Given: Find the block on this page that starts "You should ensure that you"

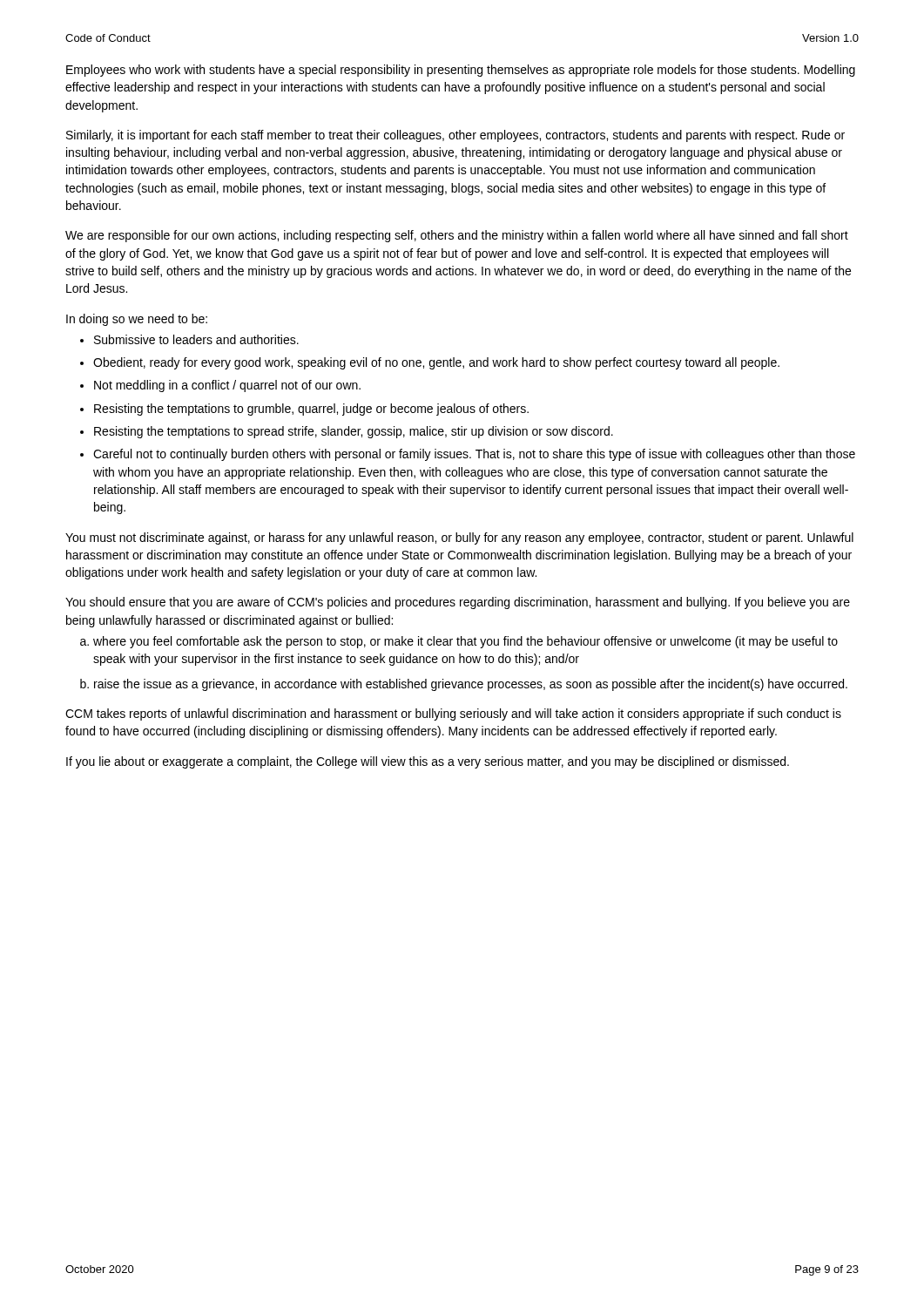Looking at the screenshot, I should click(458, 611).
